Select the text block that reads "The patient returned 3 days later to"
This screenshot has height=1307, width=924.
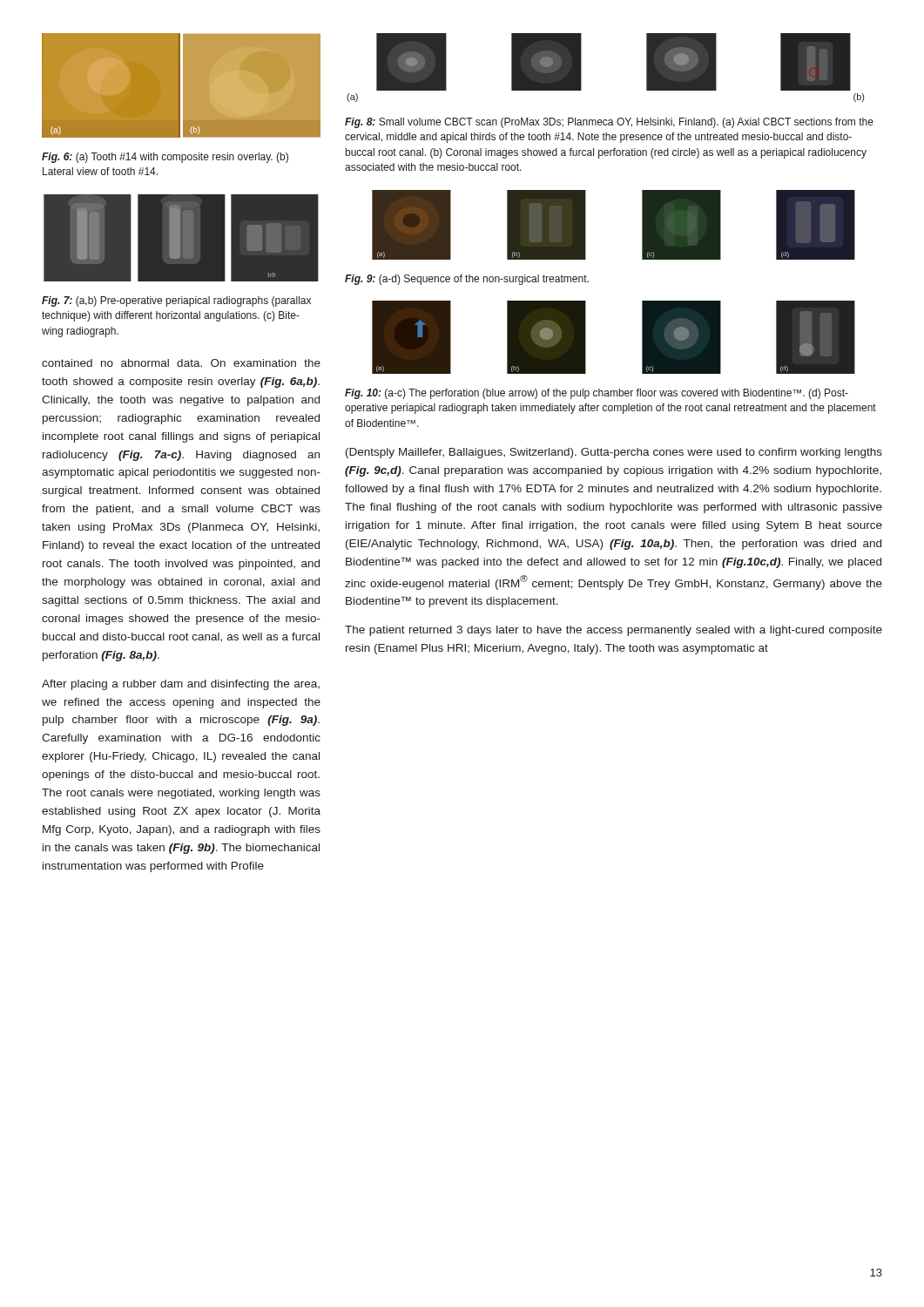(x=614, y=639)
